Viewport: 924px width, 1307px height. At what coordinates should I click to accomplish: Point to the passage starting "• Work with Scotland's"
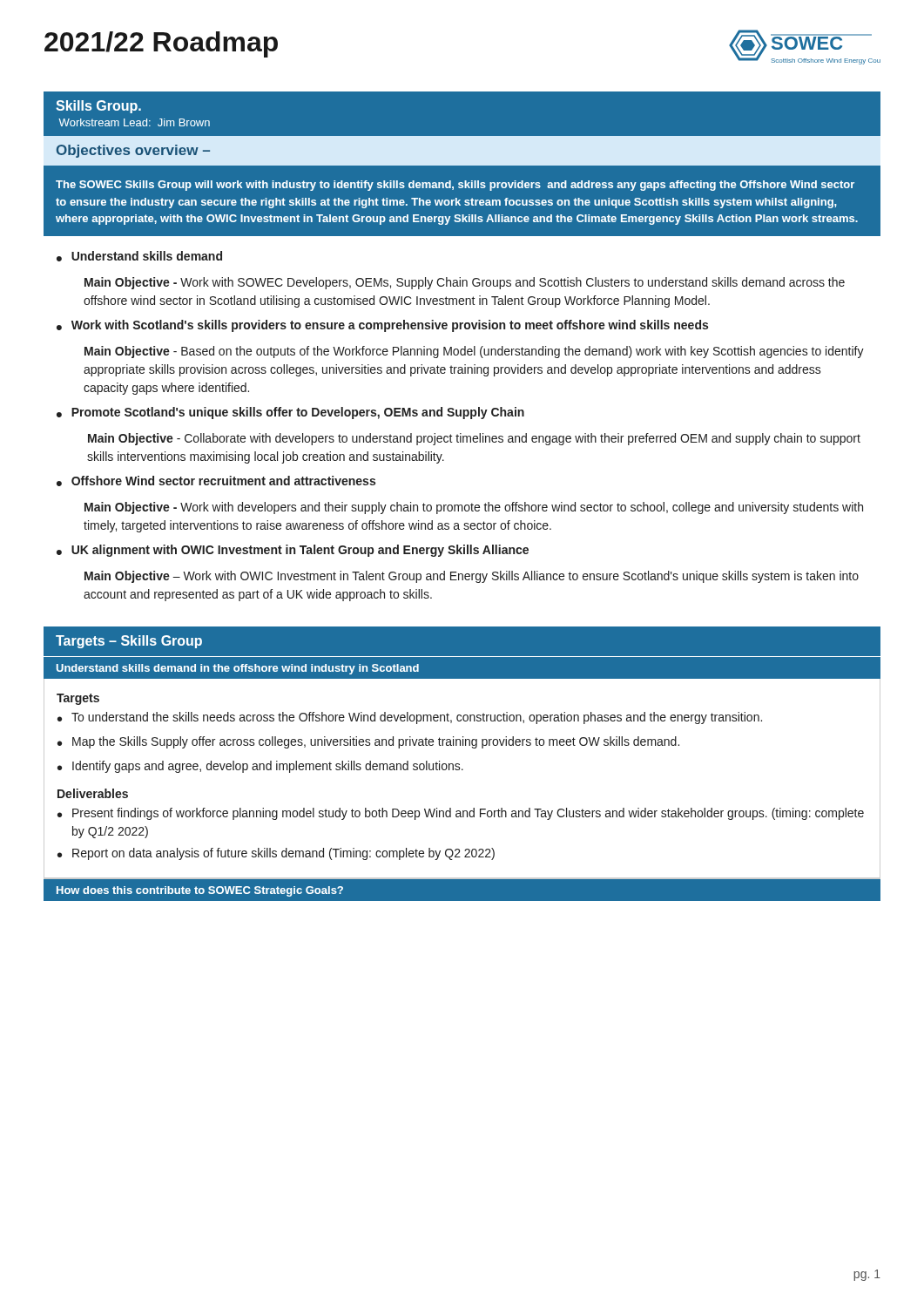click(x=462, y=357)
